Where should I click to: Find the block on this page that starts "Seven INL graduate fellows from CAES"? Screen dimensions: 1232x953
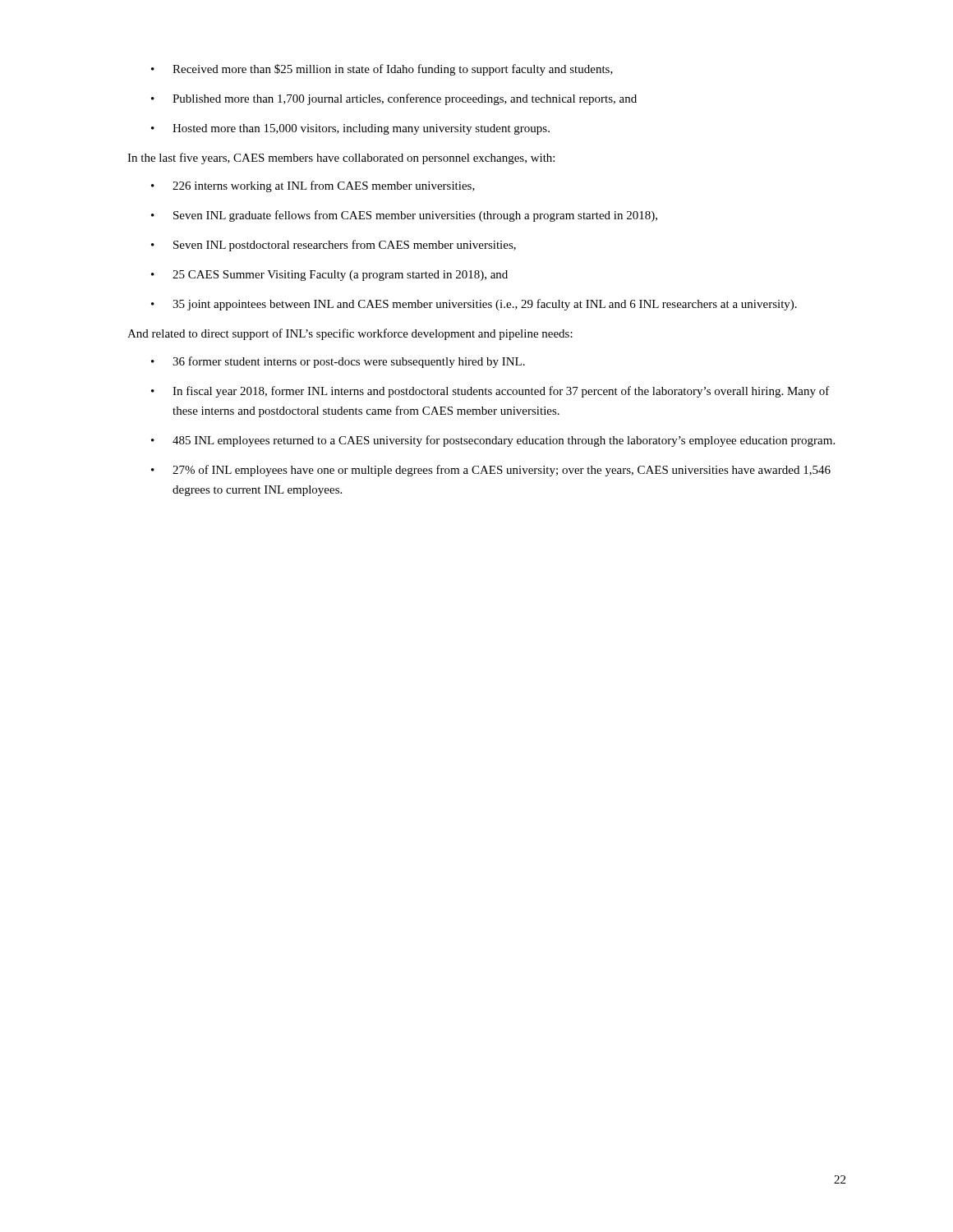tap(487, 215)
